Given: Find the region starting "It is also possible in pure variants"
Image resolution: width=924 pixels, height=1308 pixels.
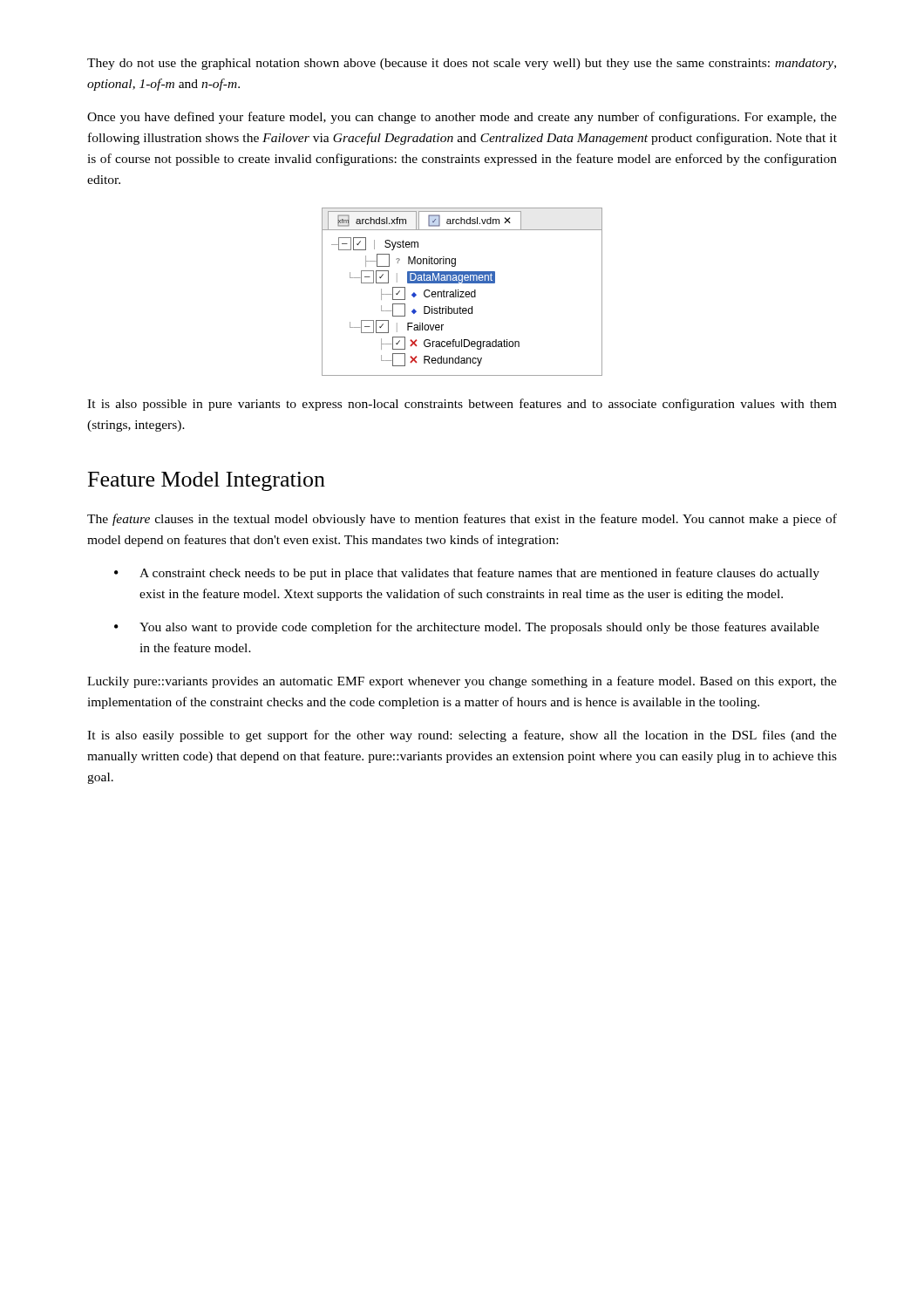Looking at the screenshot, I should coord(462,414).
